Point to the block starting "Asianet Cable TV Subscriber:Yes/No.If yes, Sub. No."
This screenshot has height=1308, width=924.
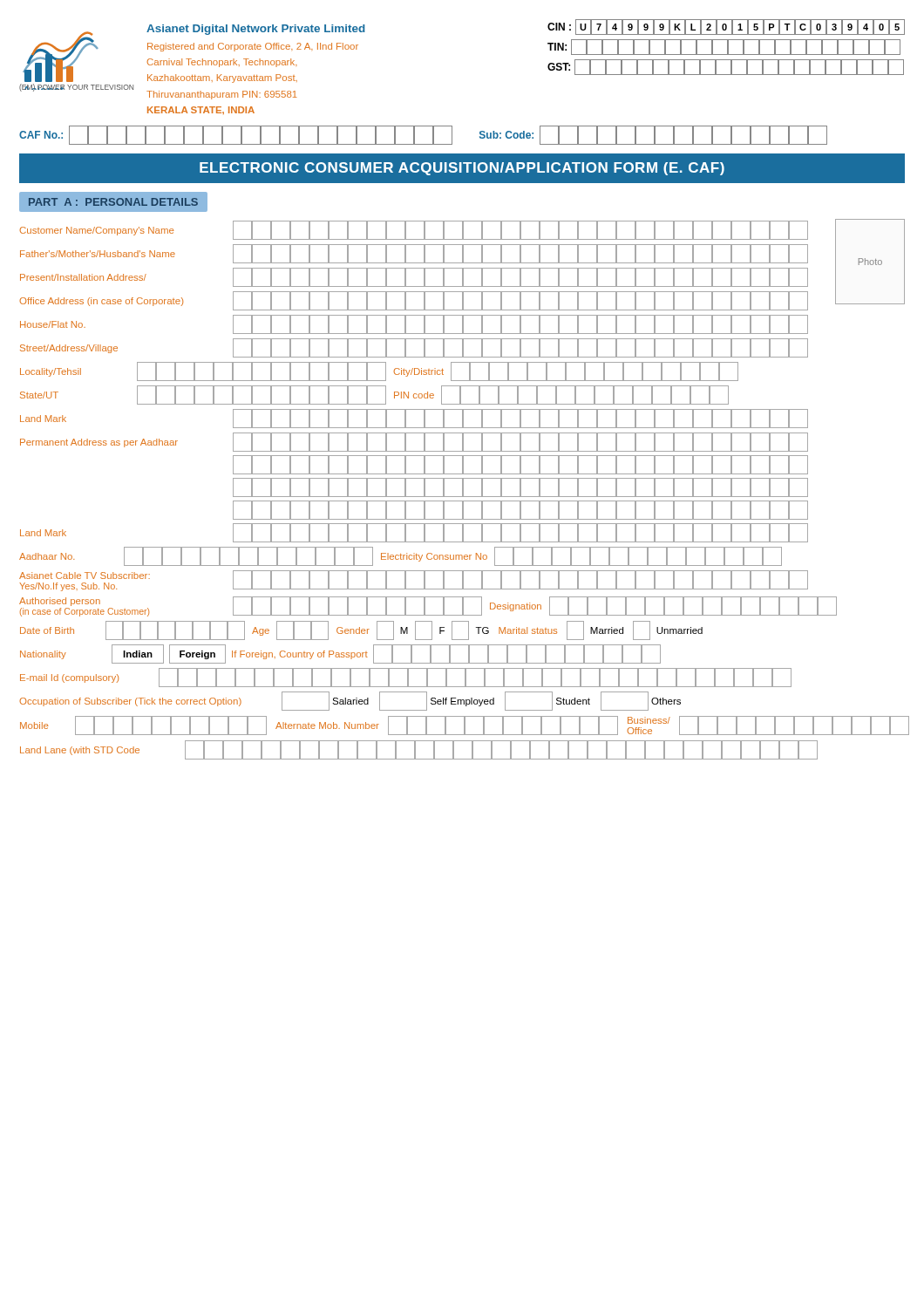[462, 580]
